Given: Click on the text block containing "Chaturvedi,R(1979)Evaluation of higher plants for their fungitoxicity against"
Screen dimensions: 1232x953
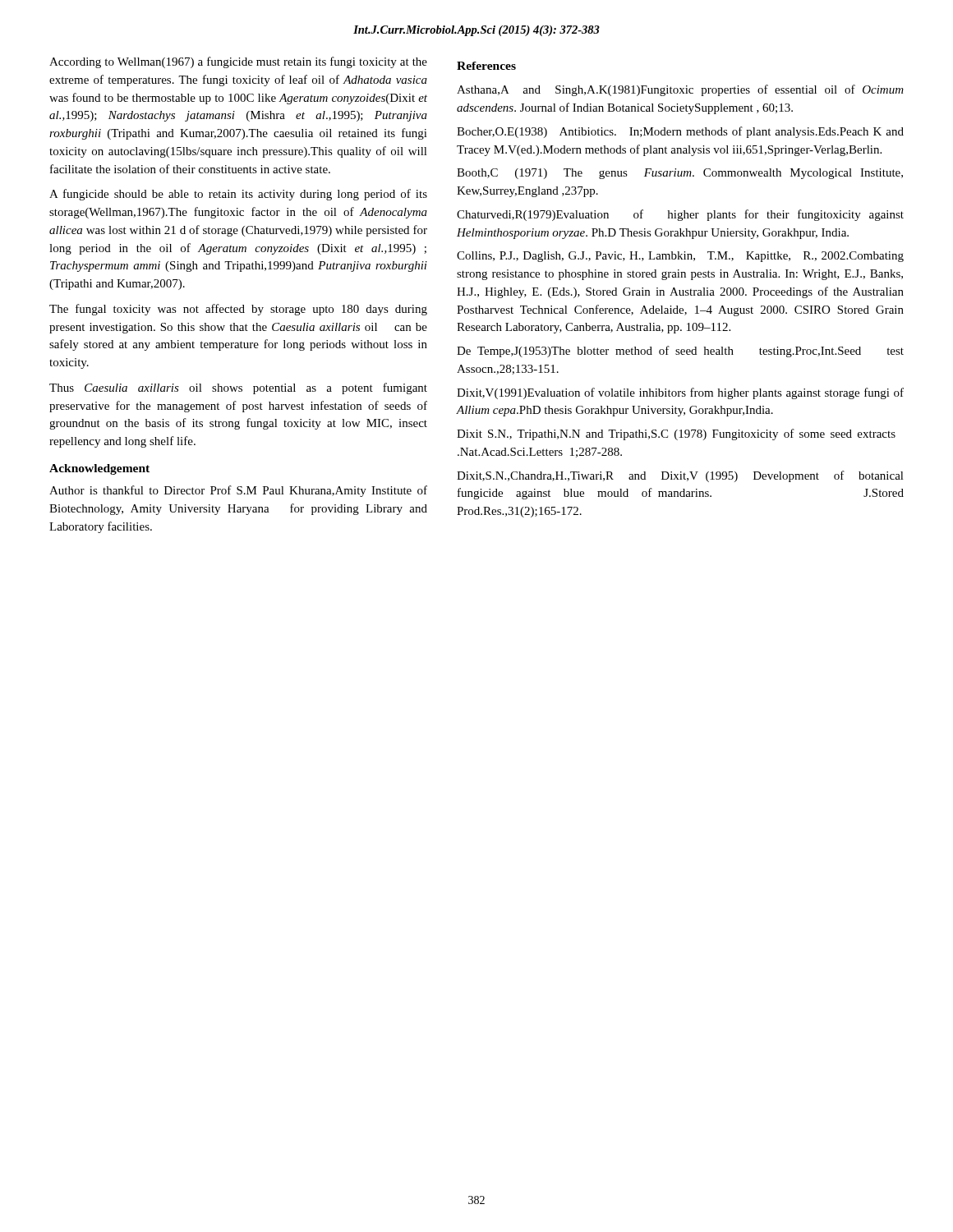Looking at the screenshot, I should point(680,224).
